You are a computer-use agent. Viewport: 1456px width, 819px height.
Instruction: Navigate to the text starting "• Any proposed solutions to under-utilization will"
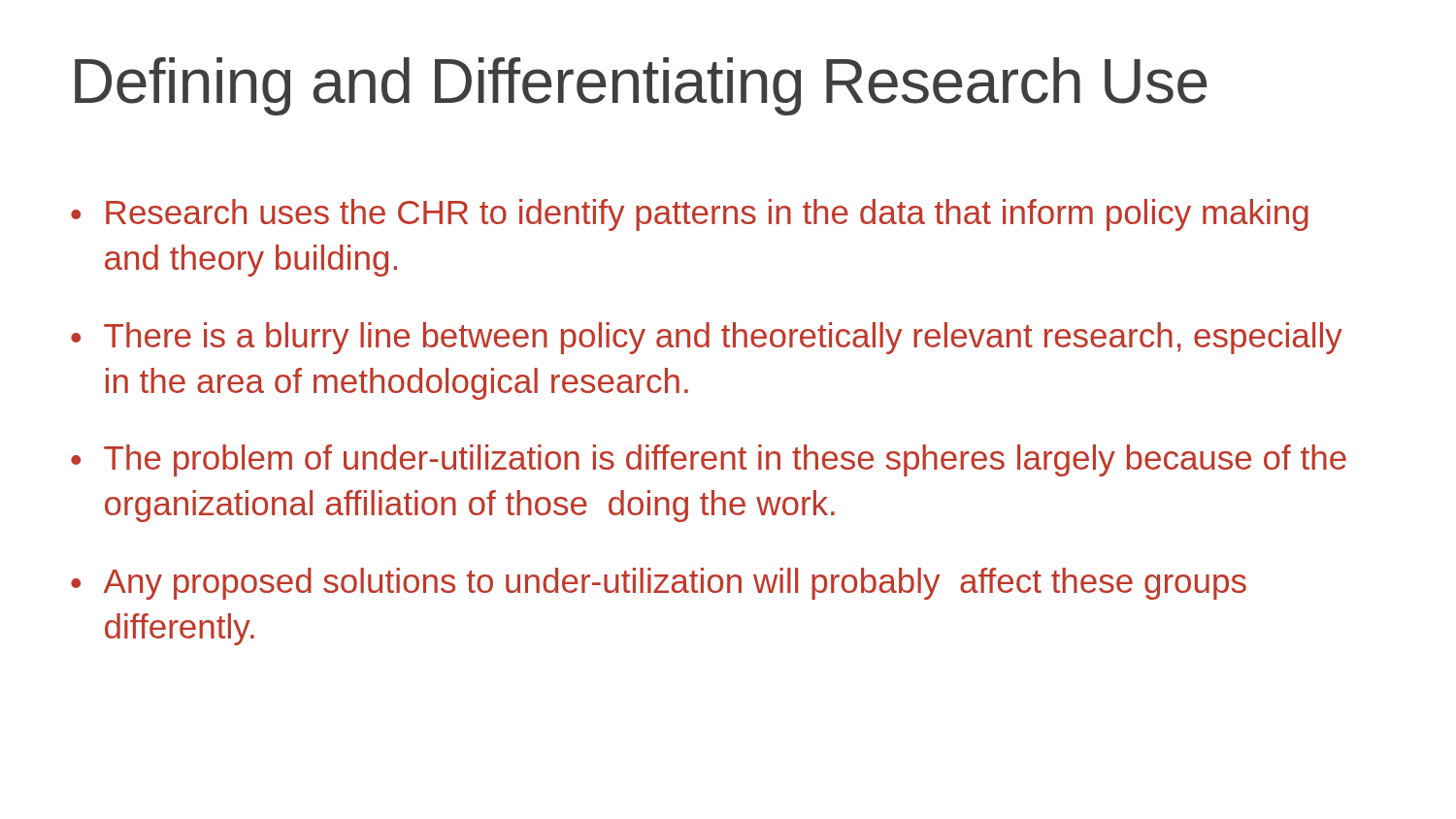(x=719, y=603)
